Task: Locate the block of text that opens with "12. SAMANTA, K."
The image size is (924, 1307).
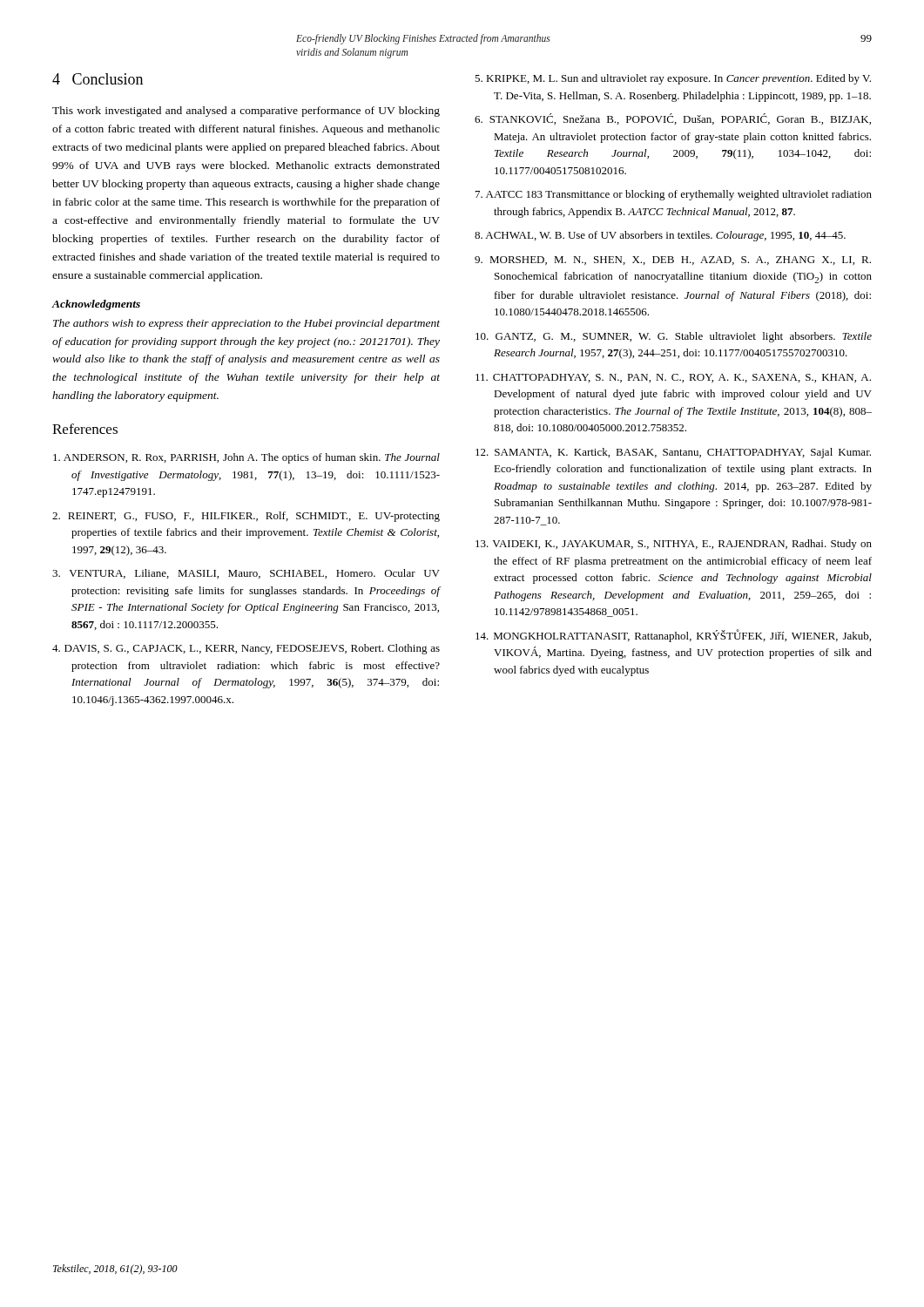Action: click(673, 486)
